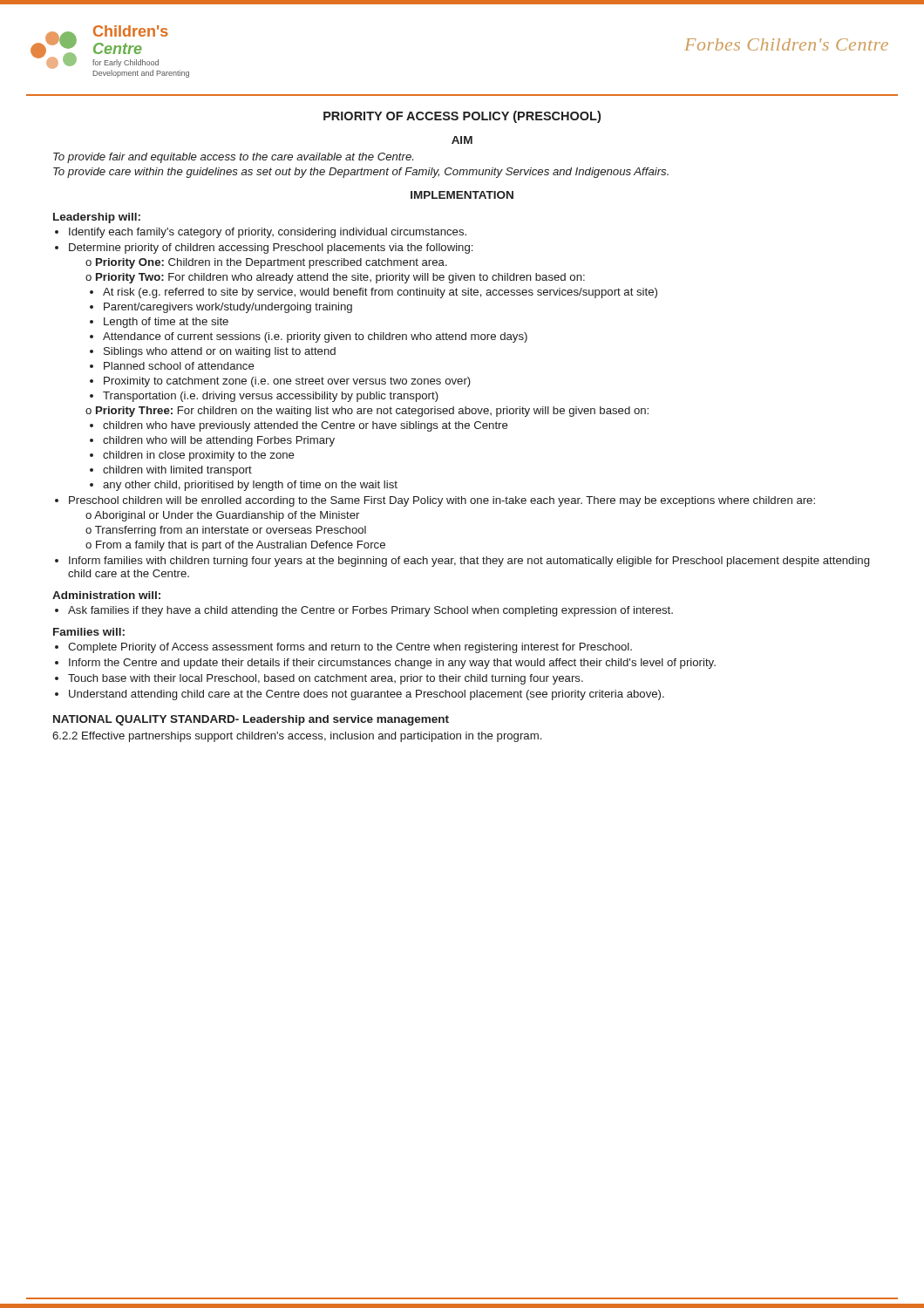Locate the title that says "PRIORITY OF ACCESS POLICY (PRESCHOOL)"
The image size is (924, 1308).
pos(462,116)
